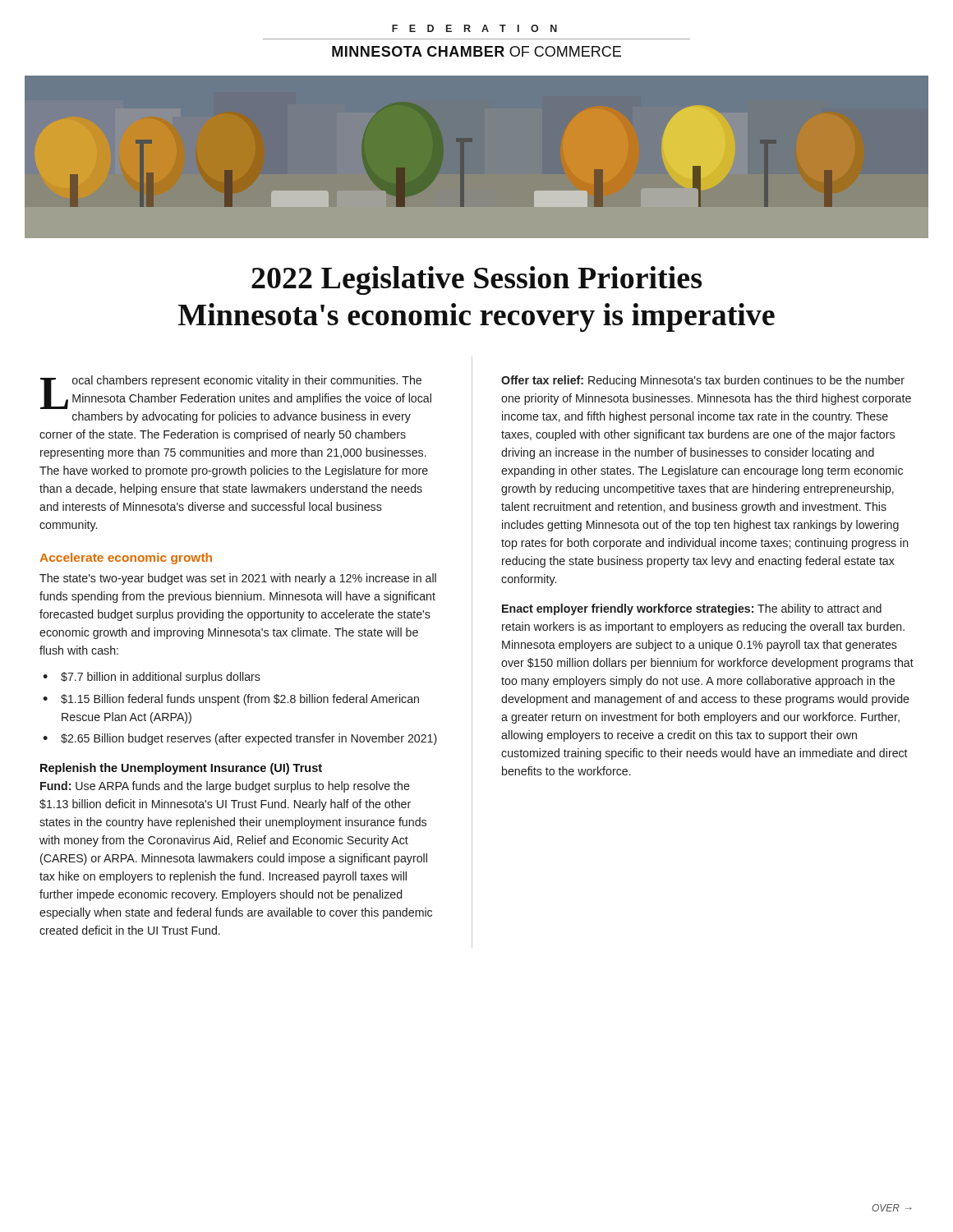The height and width of the screenshot is (1232, 953).
Task: Find the text block with the text "Local chambers represent economic"
Action: point(236,451)
